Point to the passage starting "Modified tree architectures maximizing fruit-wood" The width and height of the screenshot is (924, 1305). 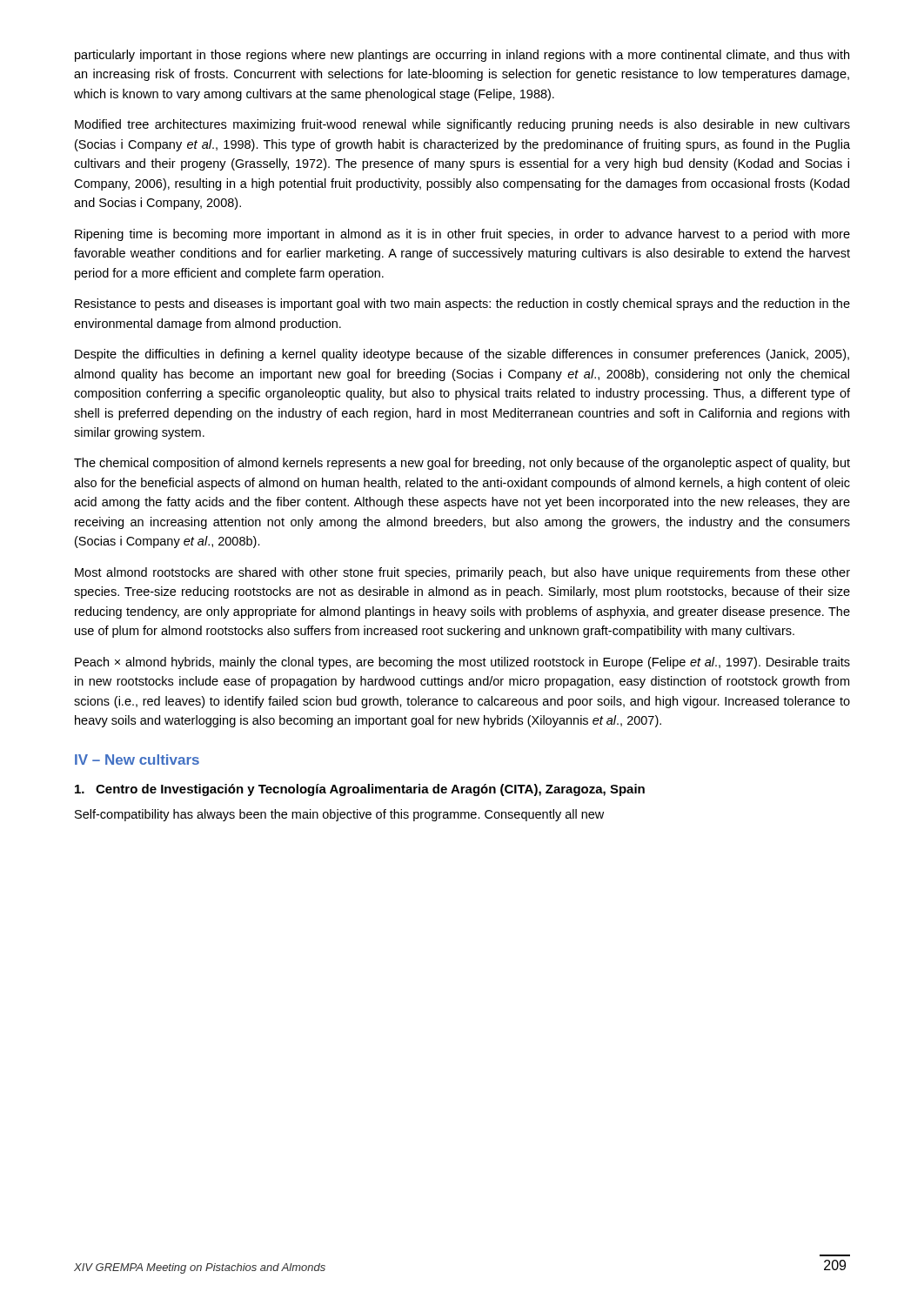(x=462, y=164)
